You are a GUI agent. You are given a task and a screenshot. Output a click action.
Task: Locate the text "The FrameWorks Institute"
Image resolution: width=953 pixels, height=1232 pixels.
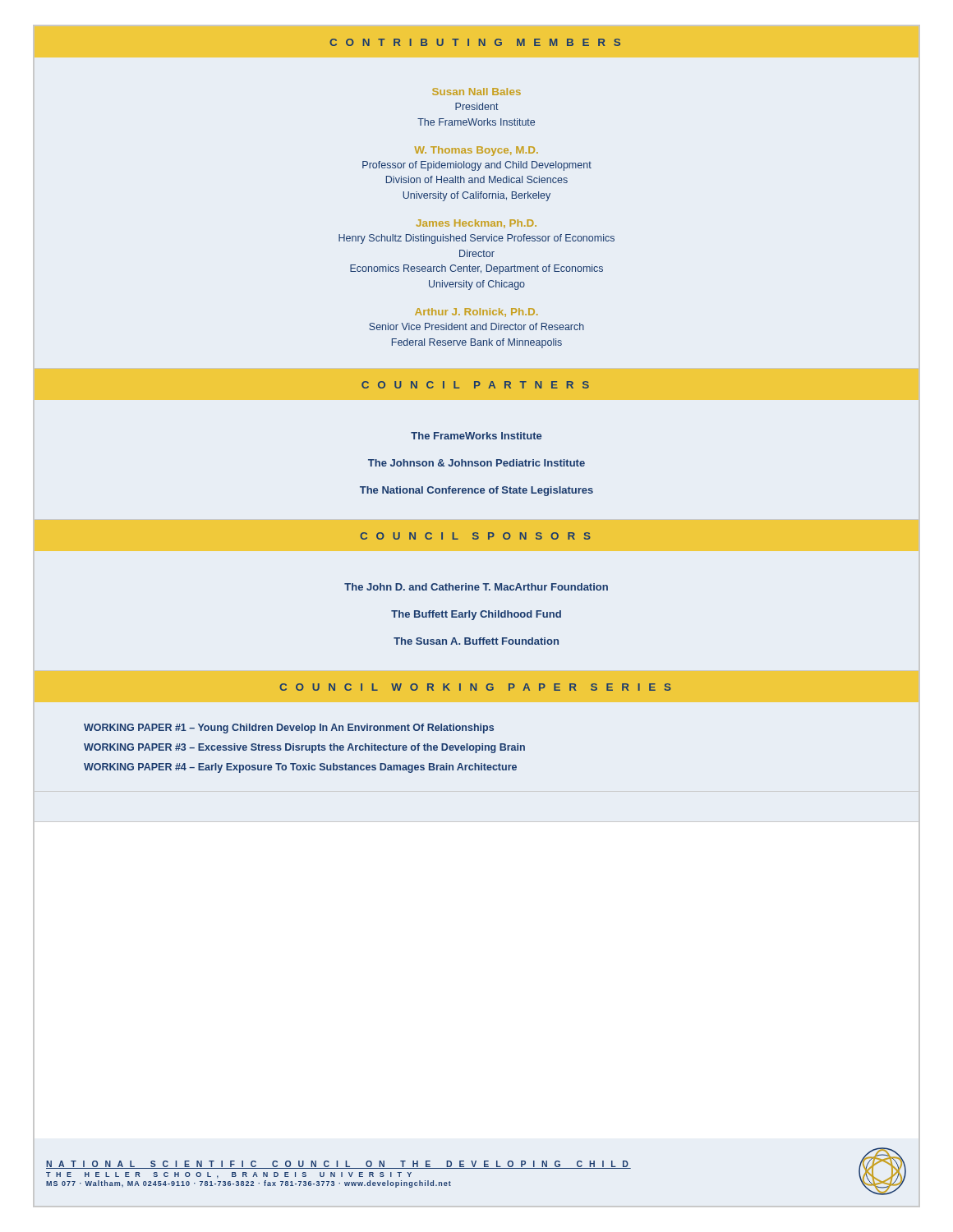pos(476,436)
